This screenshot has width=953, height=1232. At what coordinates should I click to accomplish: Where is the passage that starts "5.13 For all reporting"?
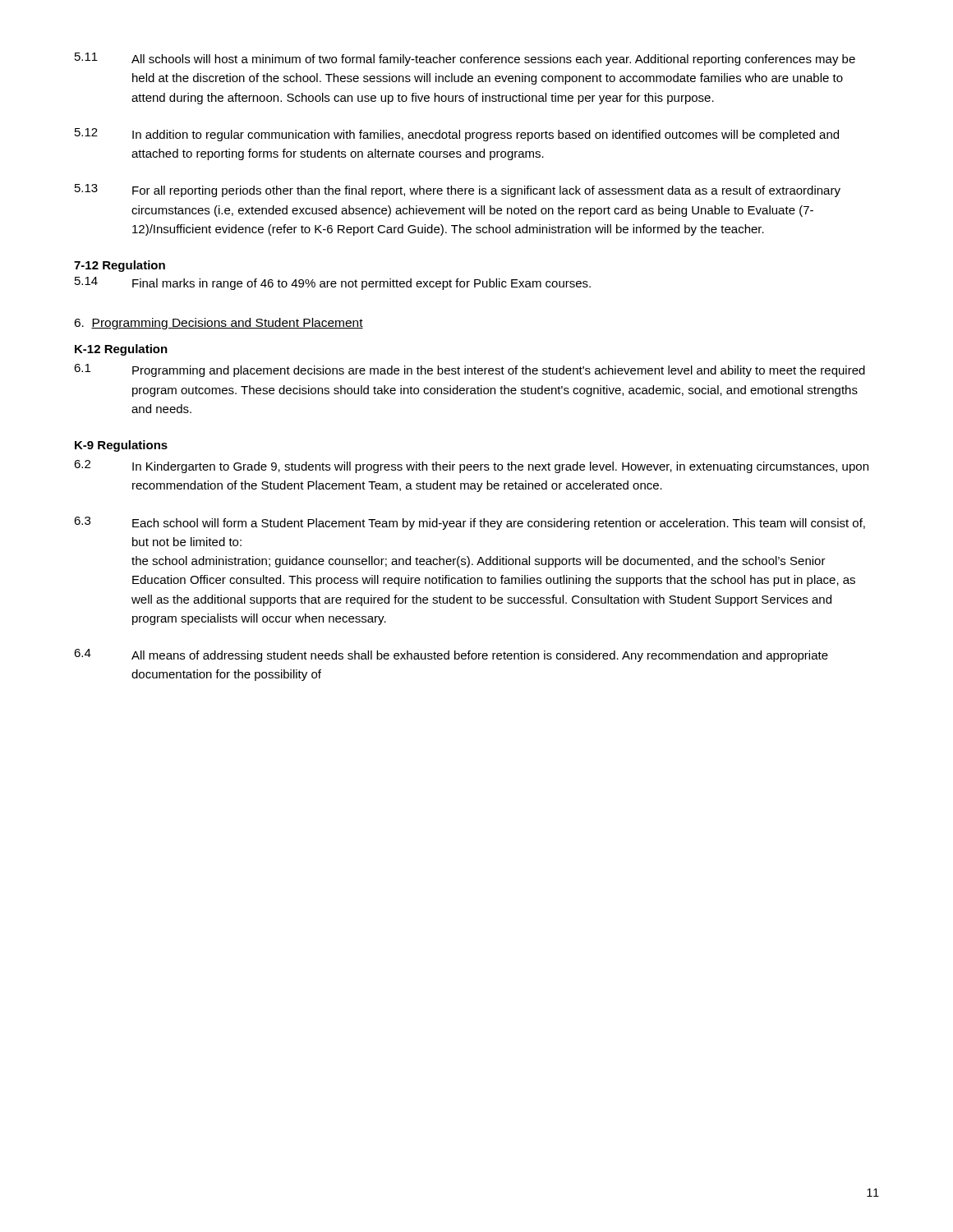tap(476, 210)
